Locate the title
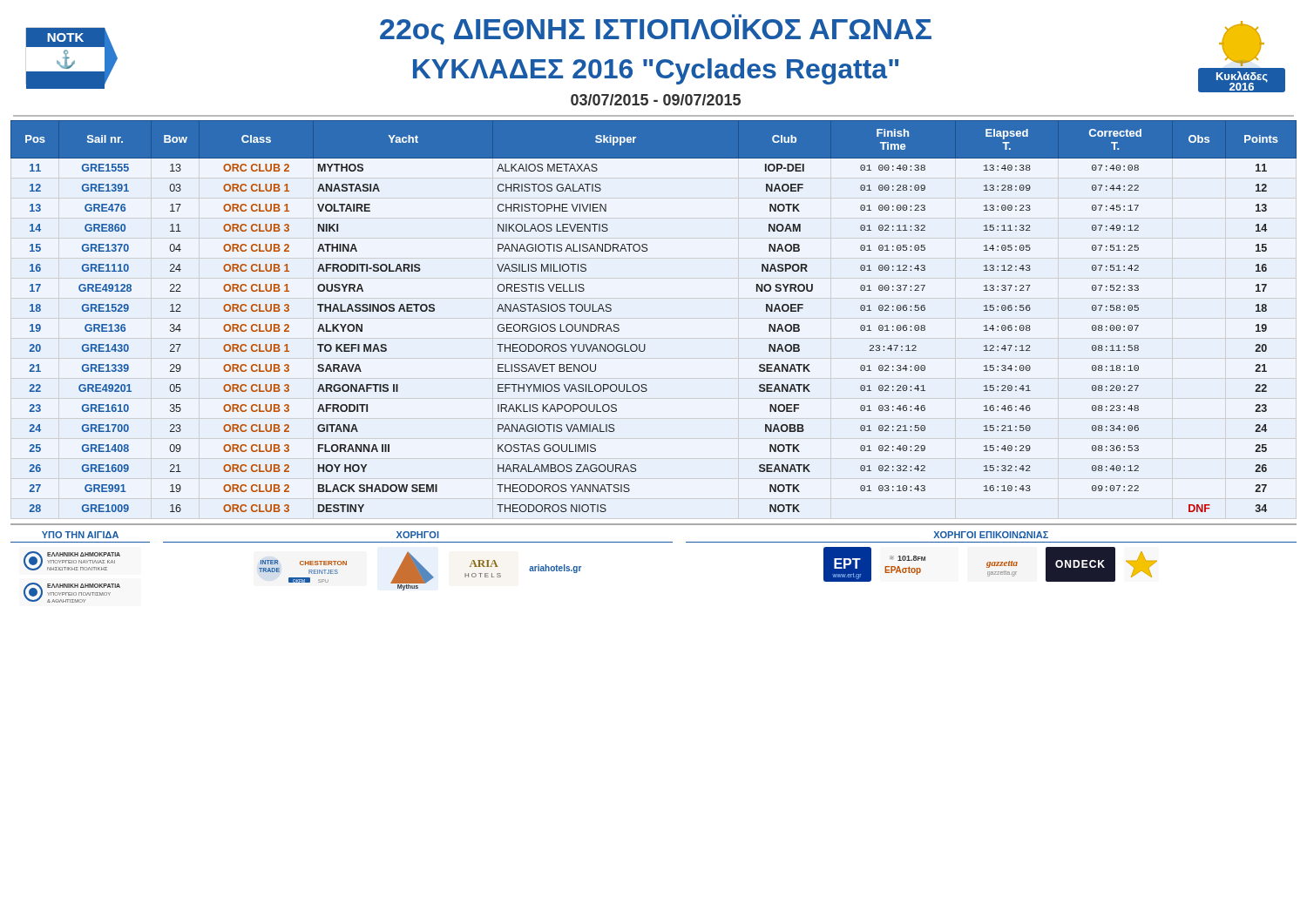The width and height of the screenshot is (1307, 924). point(656,60)
